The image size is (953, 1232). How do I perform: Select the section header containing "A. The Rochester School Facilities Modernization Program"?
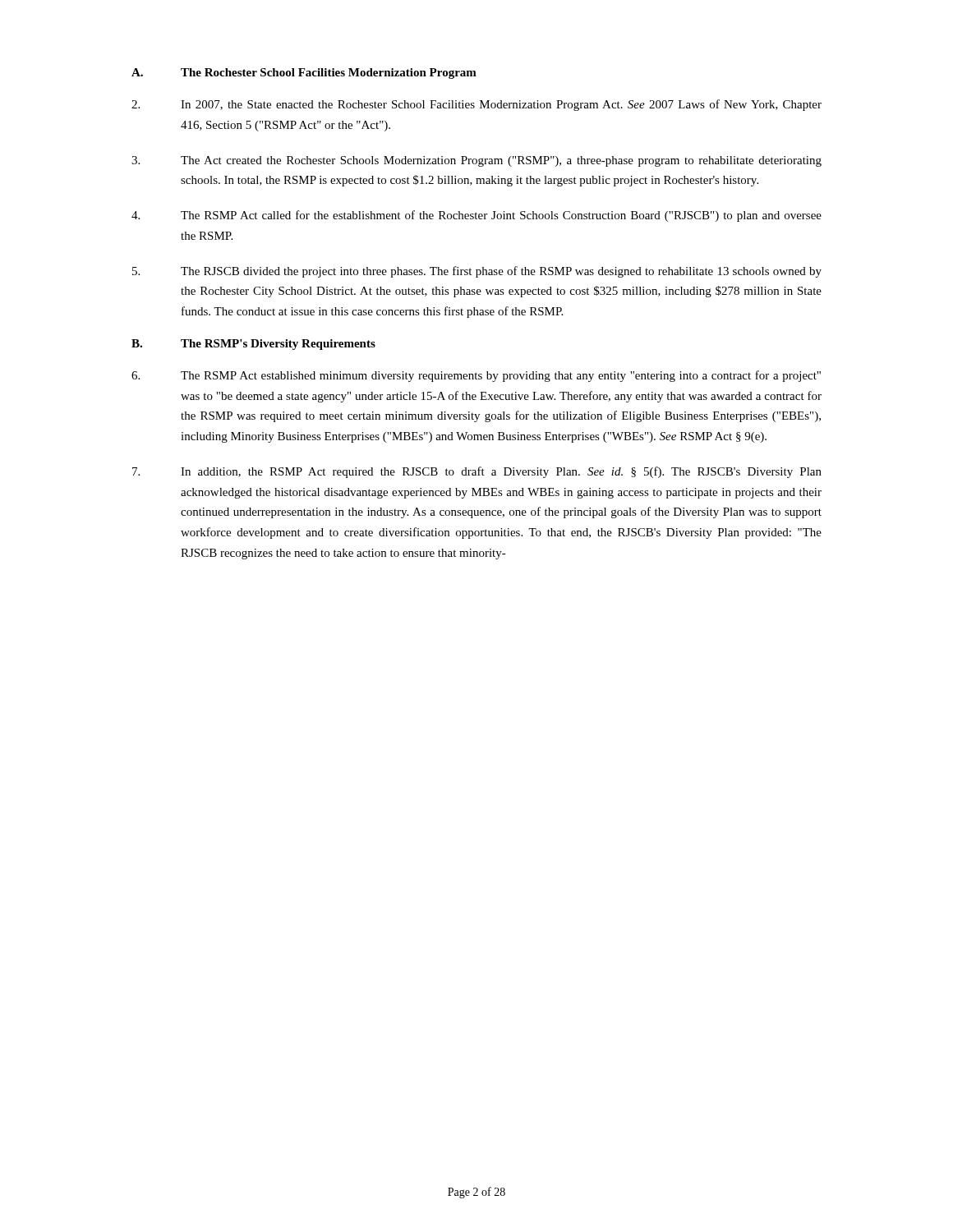point(304,73)
